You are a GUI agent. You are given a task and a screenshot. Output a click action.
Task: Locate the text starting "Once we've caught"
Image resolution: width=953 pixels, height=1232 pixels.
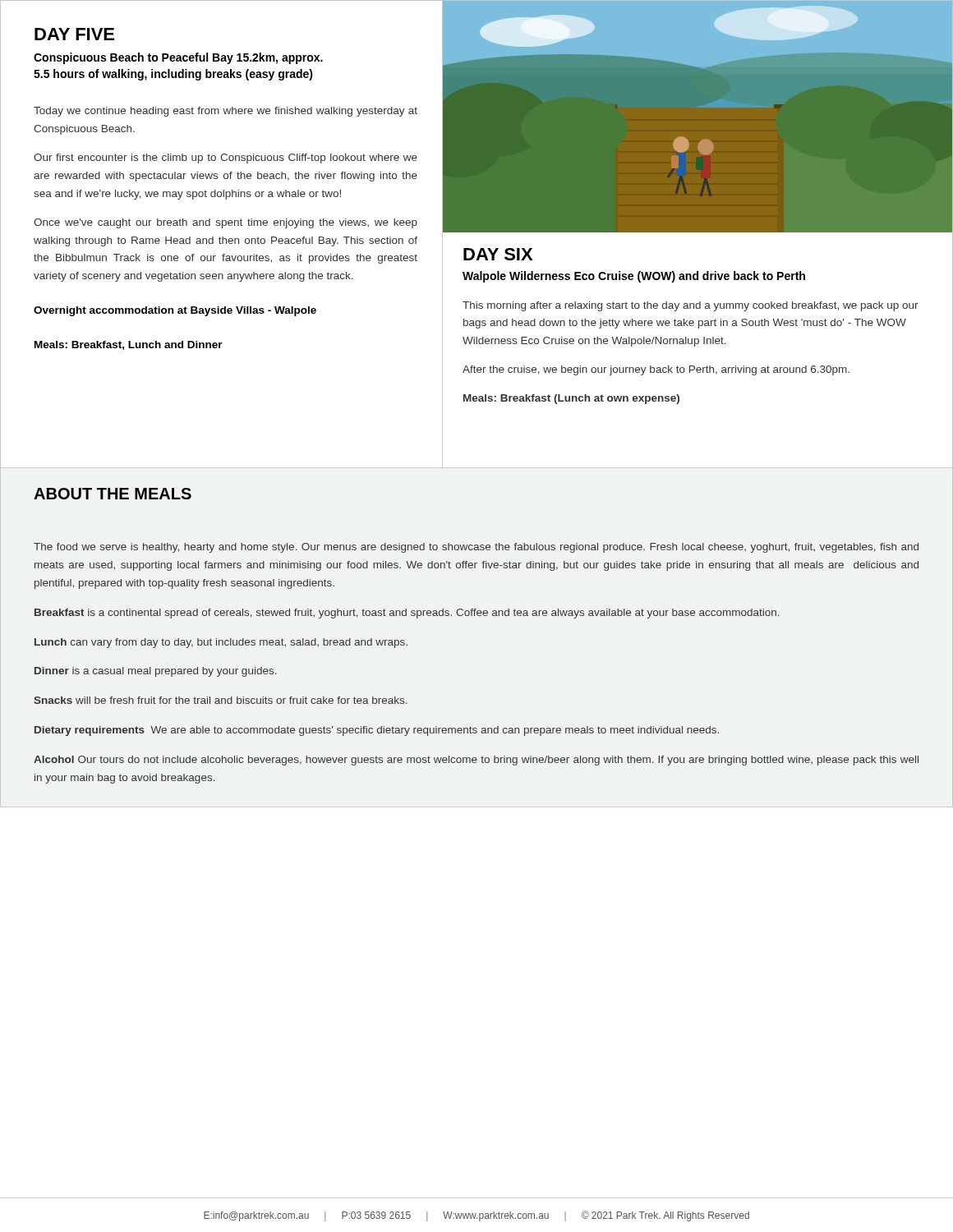coord(225,249)
